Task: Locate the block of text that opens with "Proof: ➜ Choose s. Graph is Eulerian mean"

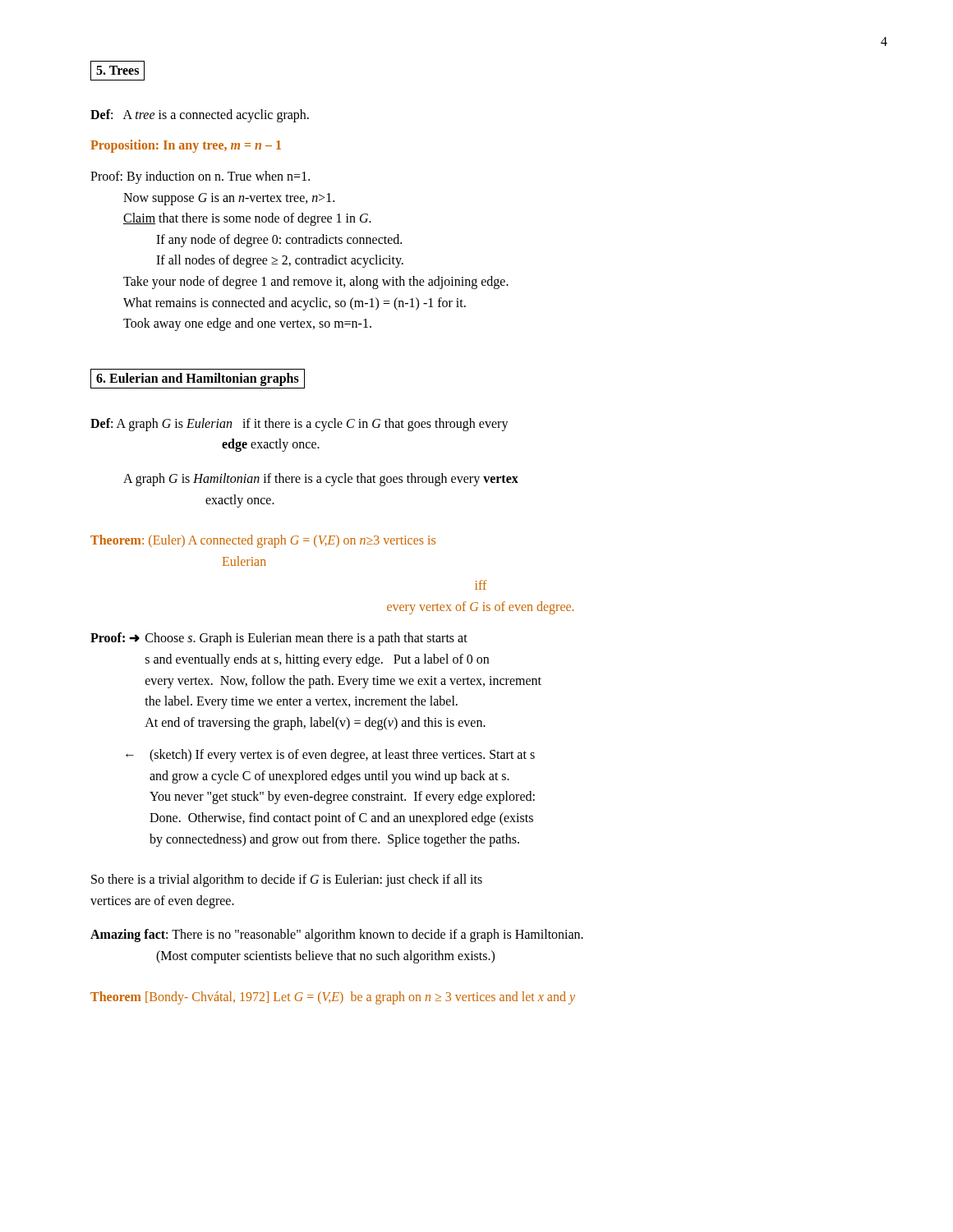Action: [279, 639]
